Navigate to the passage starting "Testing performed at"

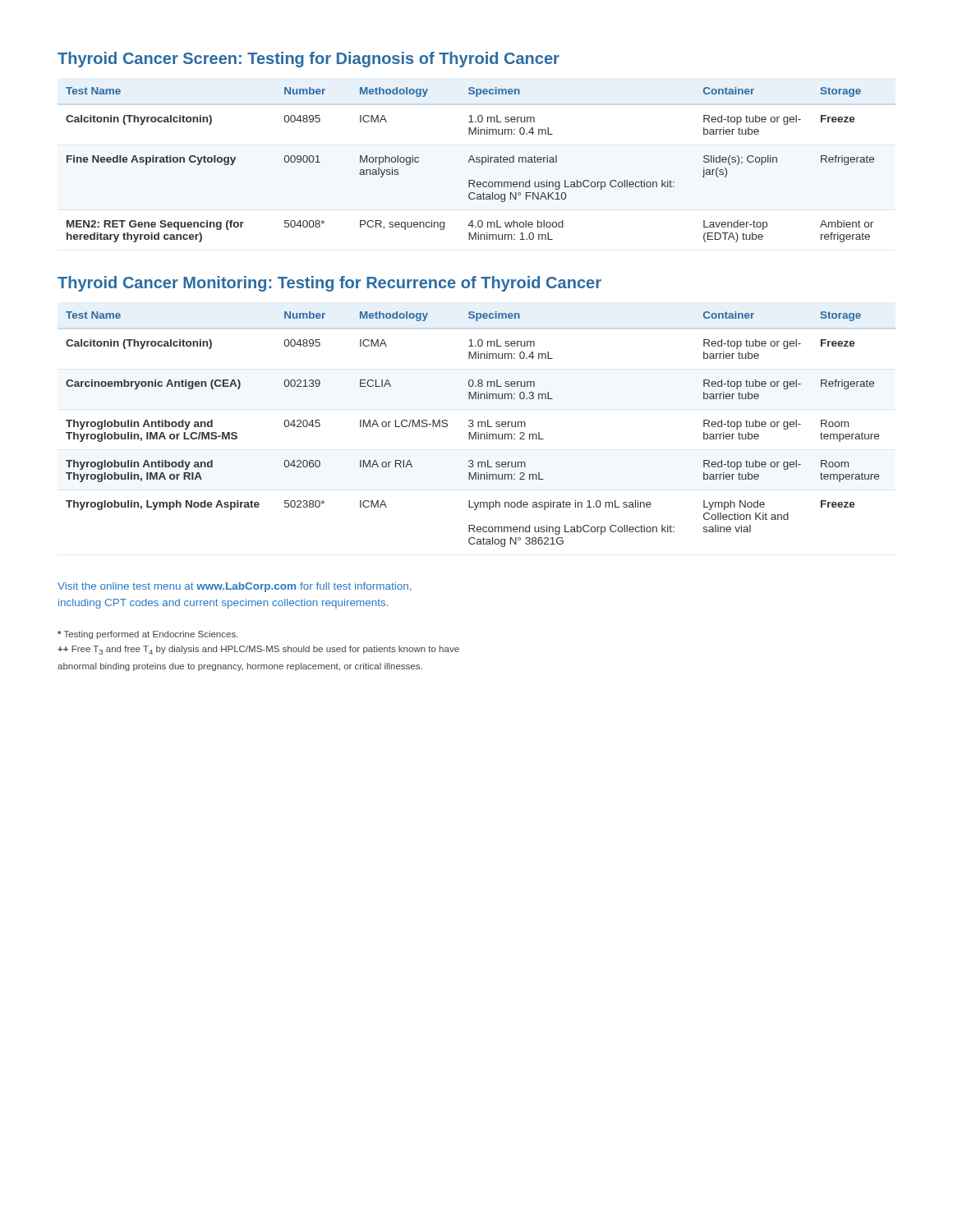click(x=258, y=650)
